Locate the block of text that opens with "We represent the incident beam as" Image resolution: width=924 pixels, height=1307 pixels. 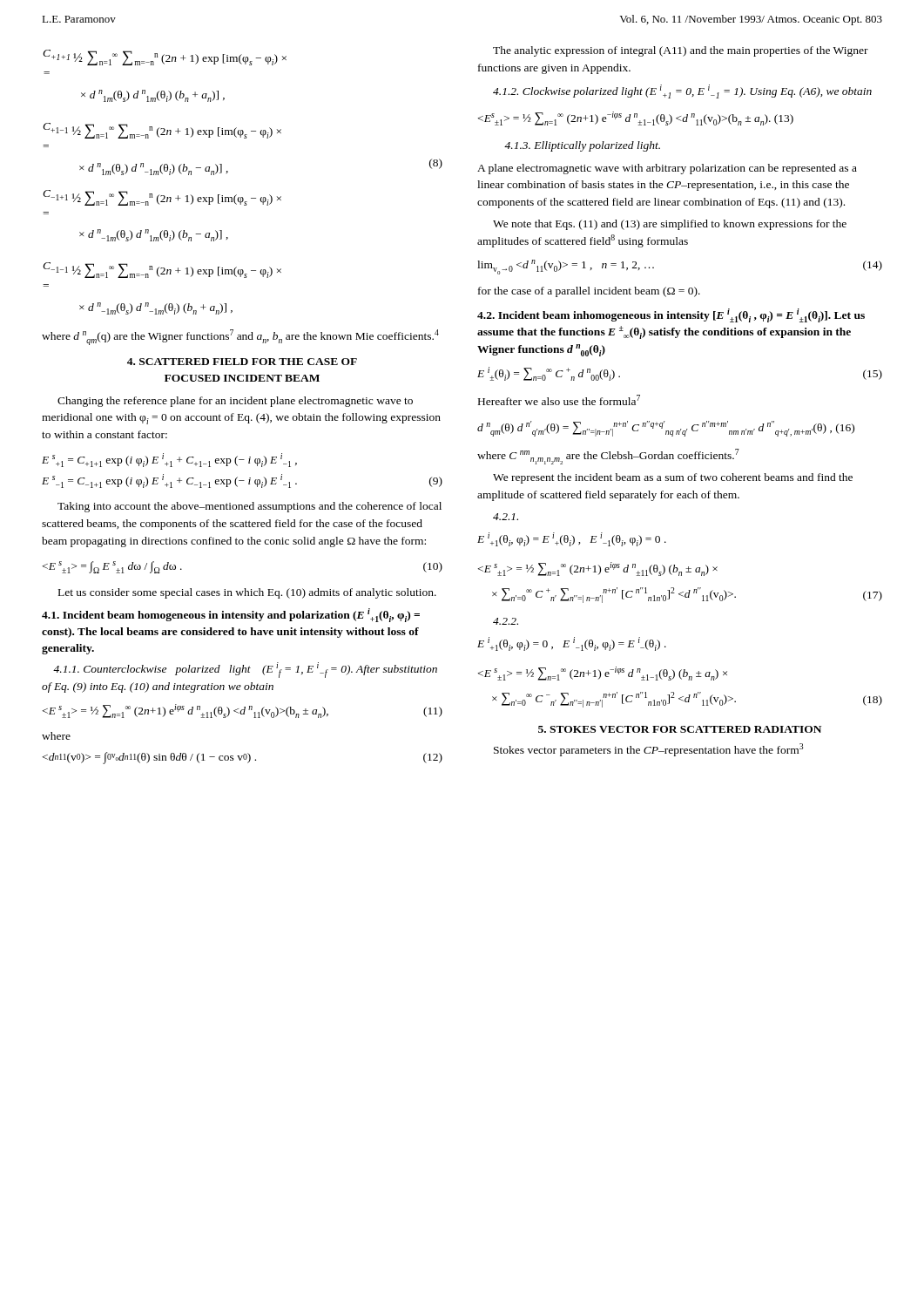point(665,486)
